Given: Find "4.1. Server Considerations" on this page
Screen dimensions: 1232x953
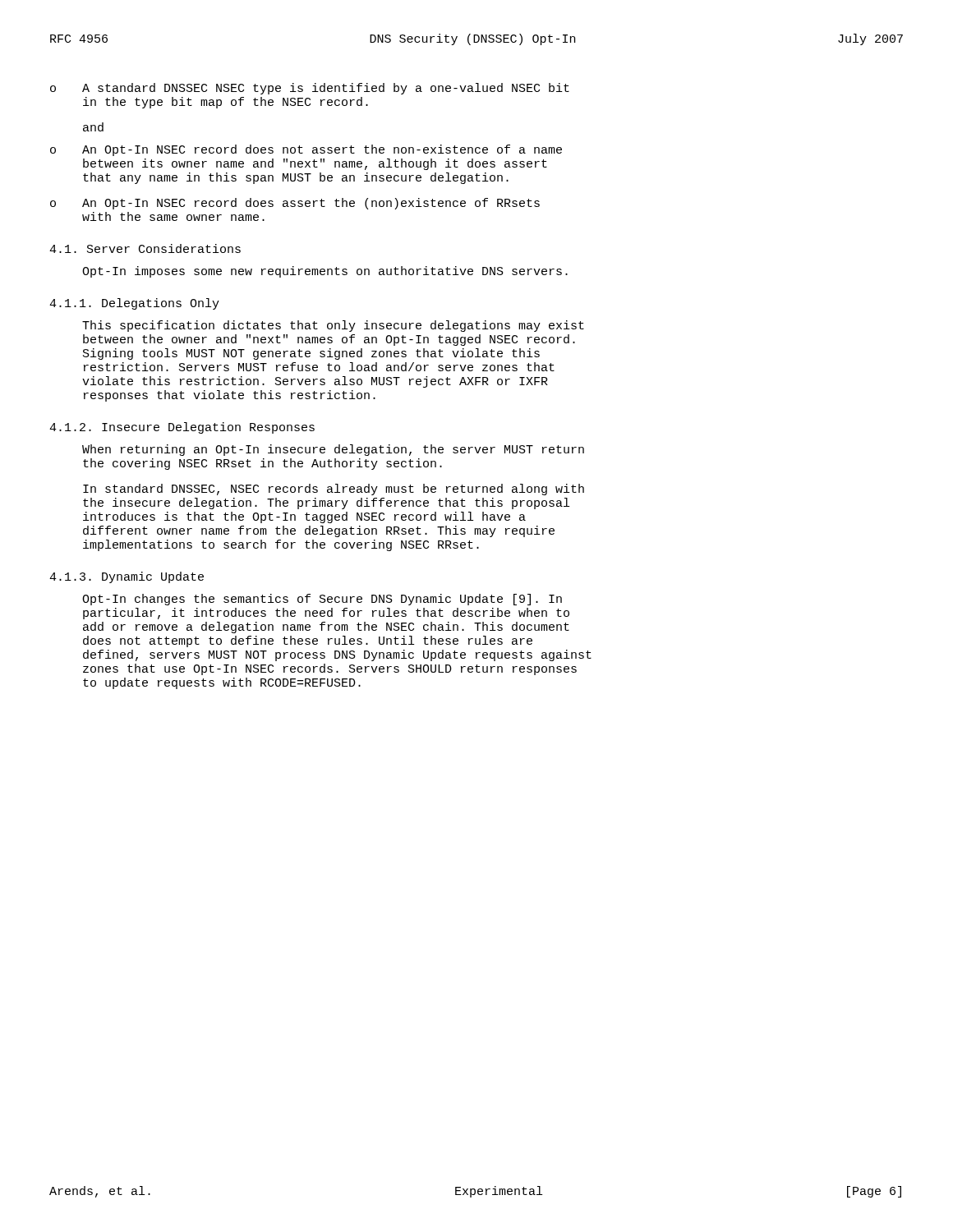Looking at the screenshot, I should pyautogui.click(x=145, y=250).
